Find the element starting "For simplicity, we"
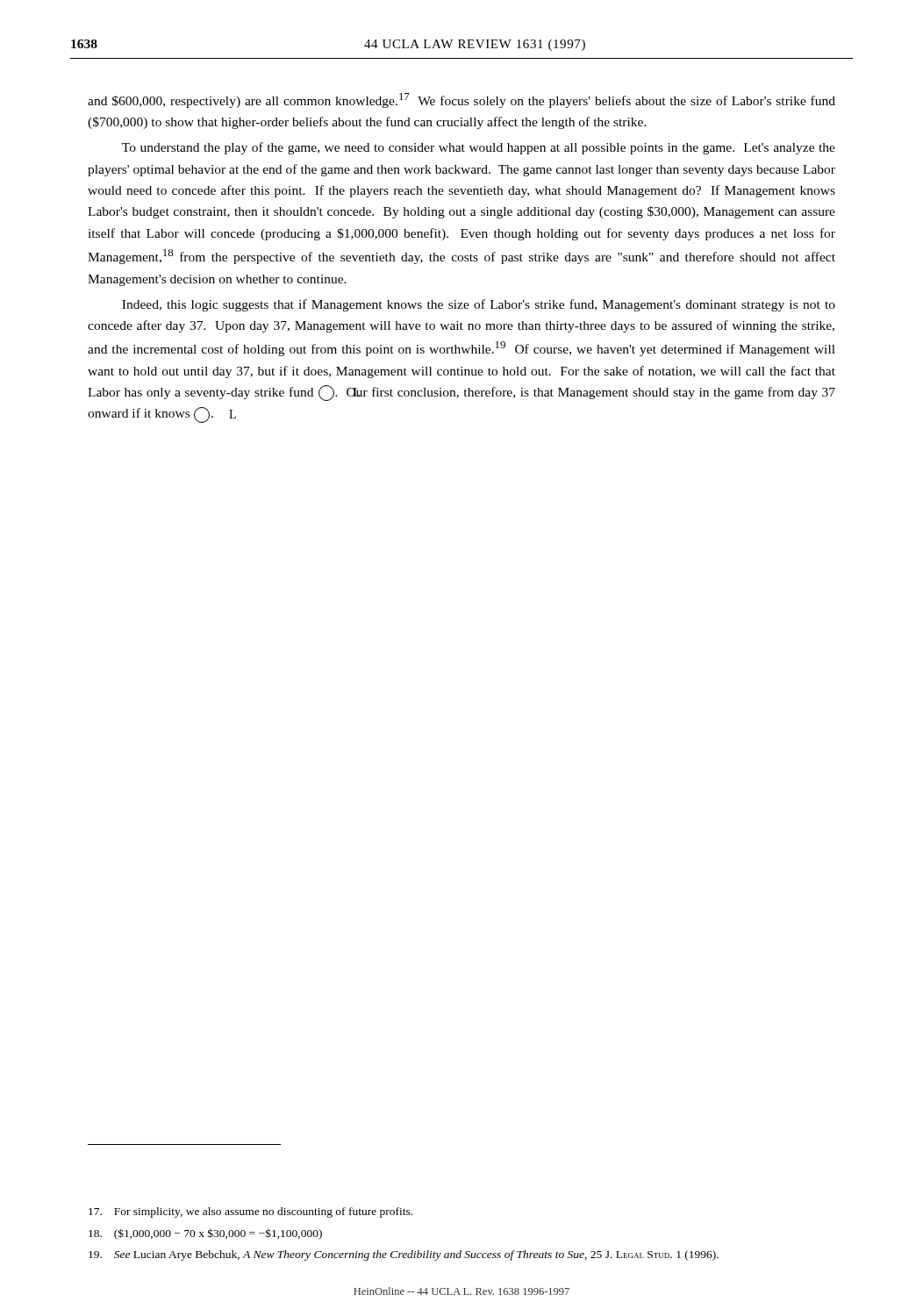923x1316 pixels. [250, 1212]
